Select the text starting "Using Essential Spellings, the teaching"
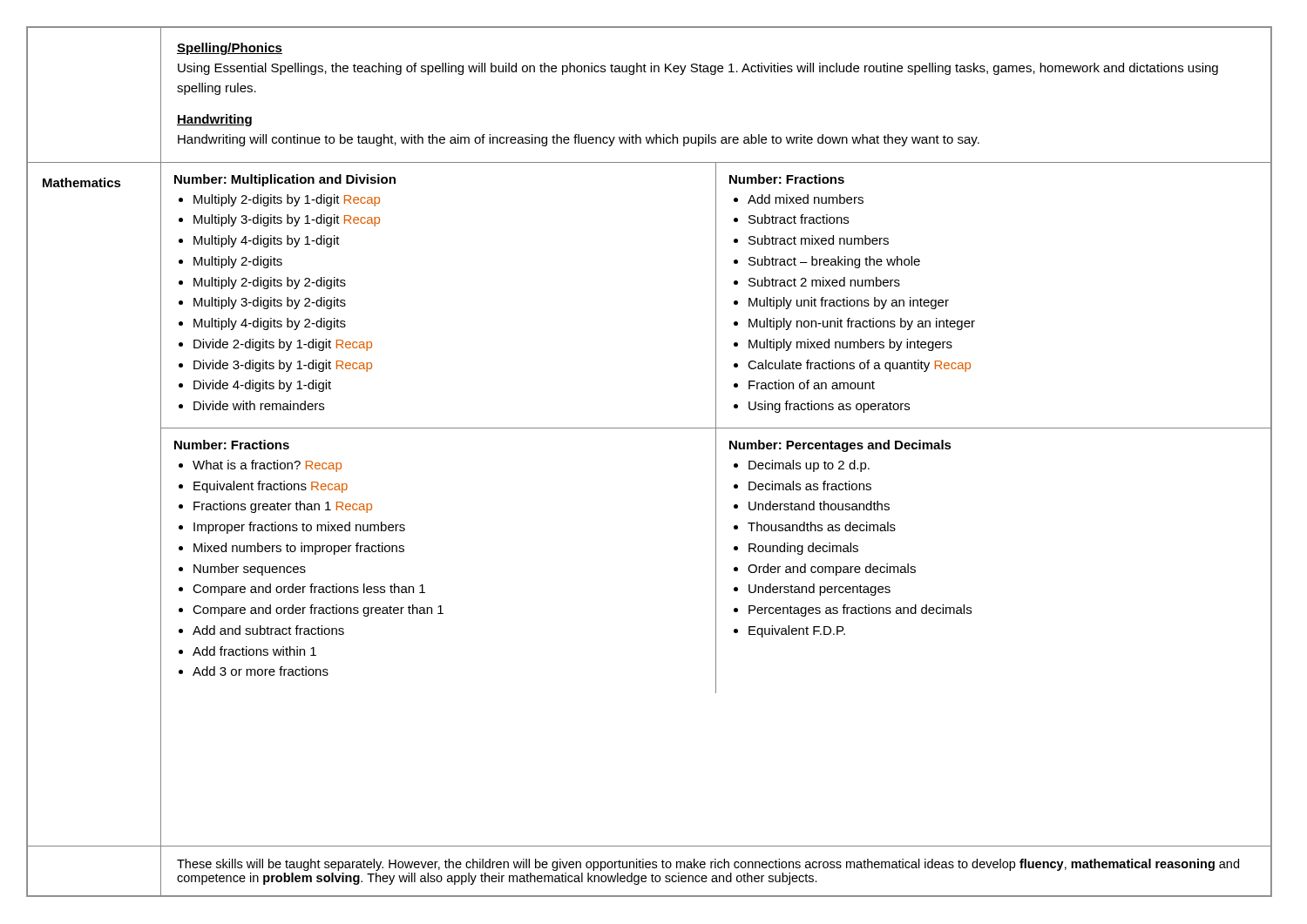1307x924 pixels. click(698, 77)
